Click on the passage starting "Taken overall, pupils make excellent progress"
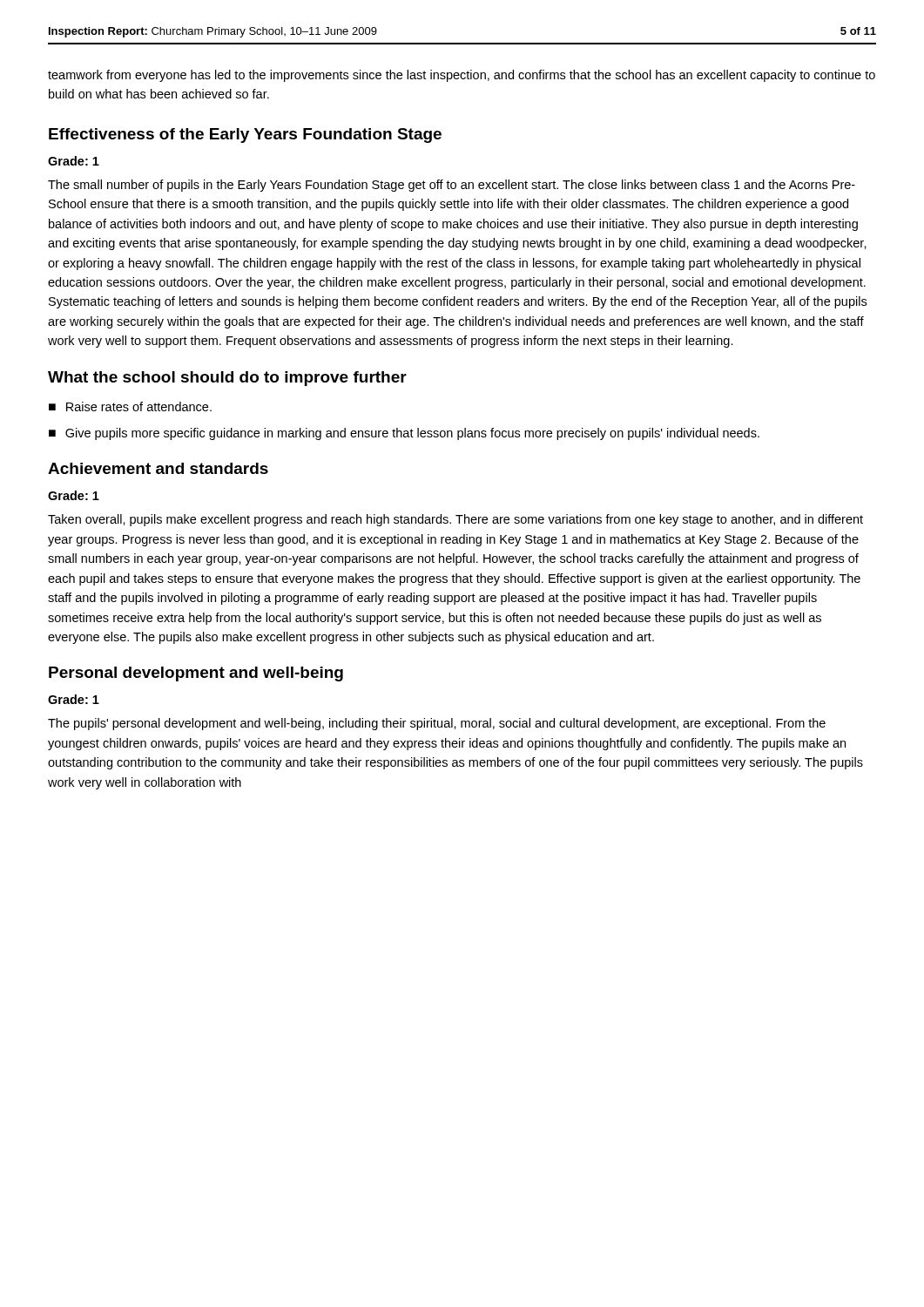 tap(455, 578)
